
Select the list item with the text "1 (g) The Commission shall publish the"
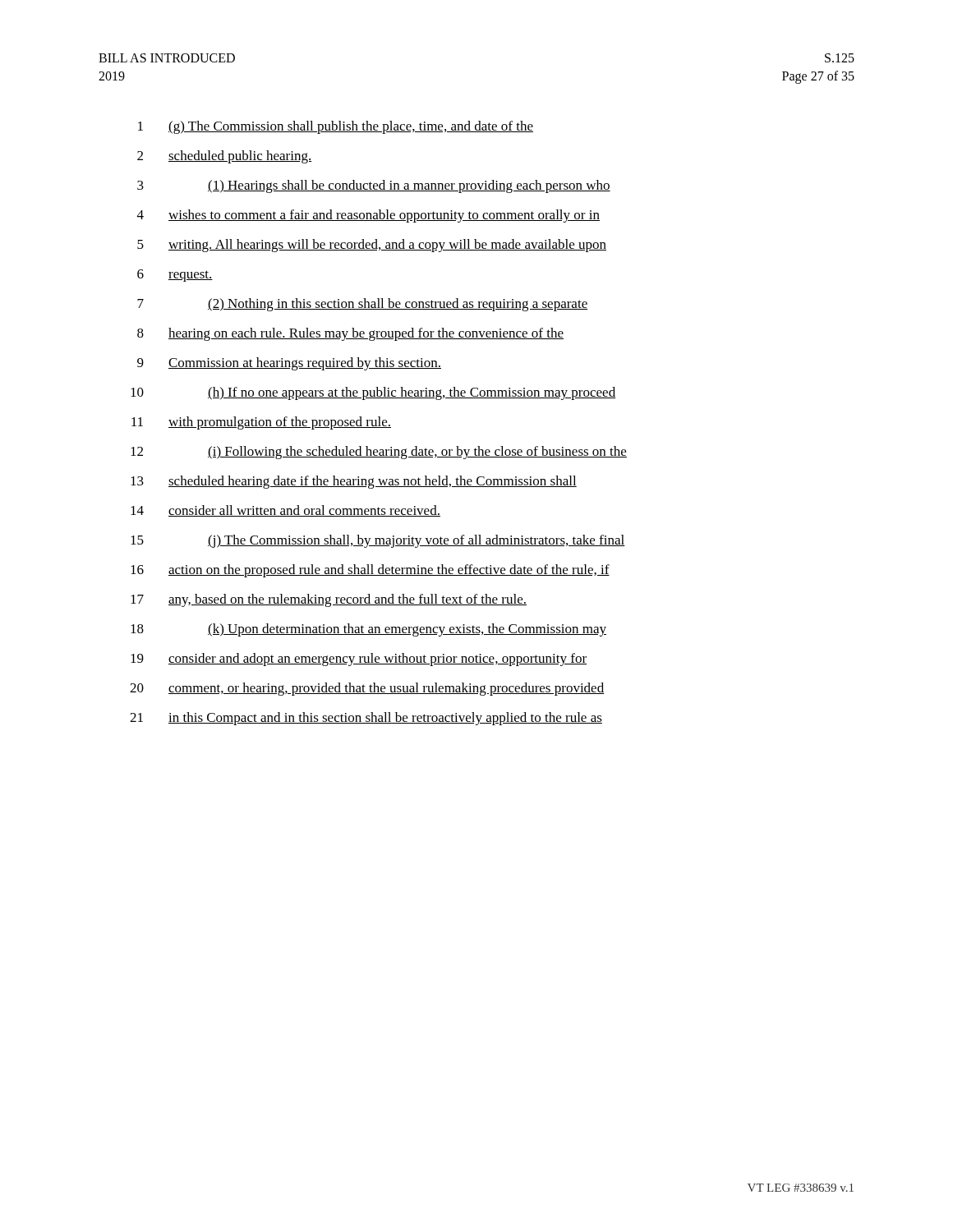click(476, 126)
